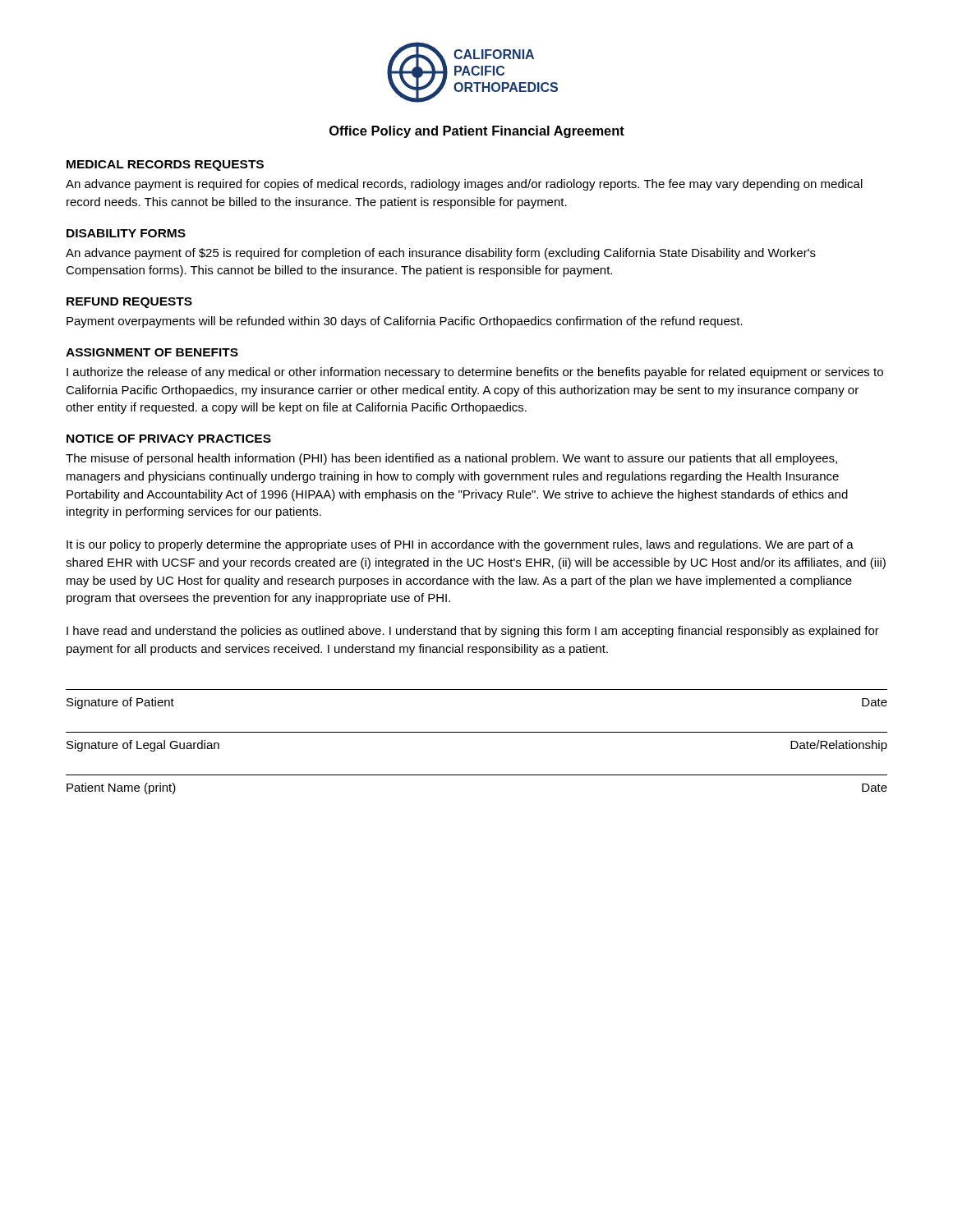Select the element starting "NOTICE OF PRIVACY PRACTICES"

coord(168,438)
